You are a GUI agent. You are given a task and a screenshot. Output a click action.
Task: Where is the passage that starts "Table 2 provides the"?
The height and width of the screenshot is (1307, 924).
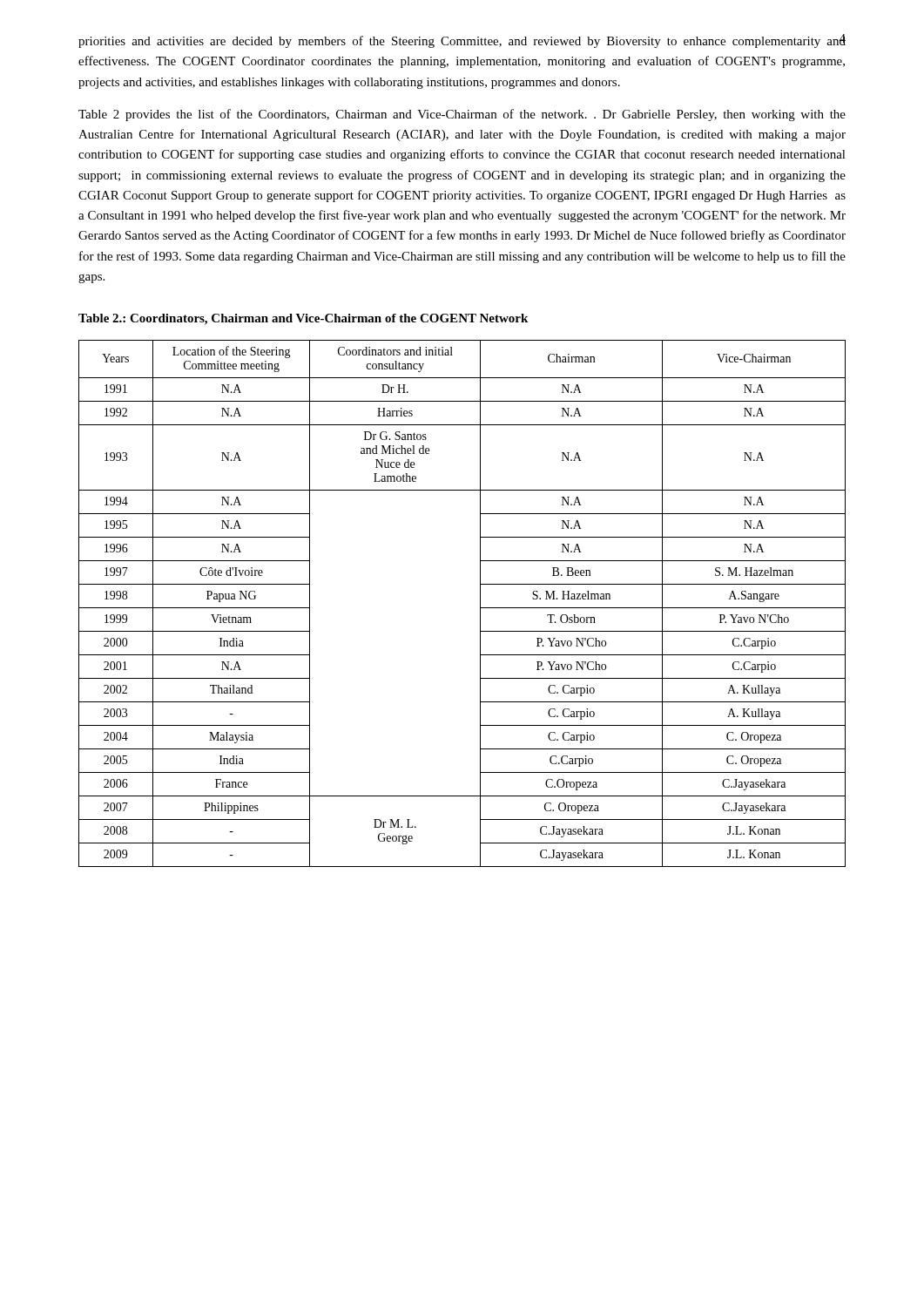[462, 195]
